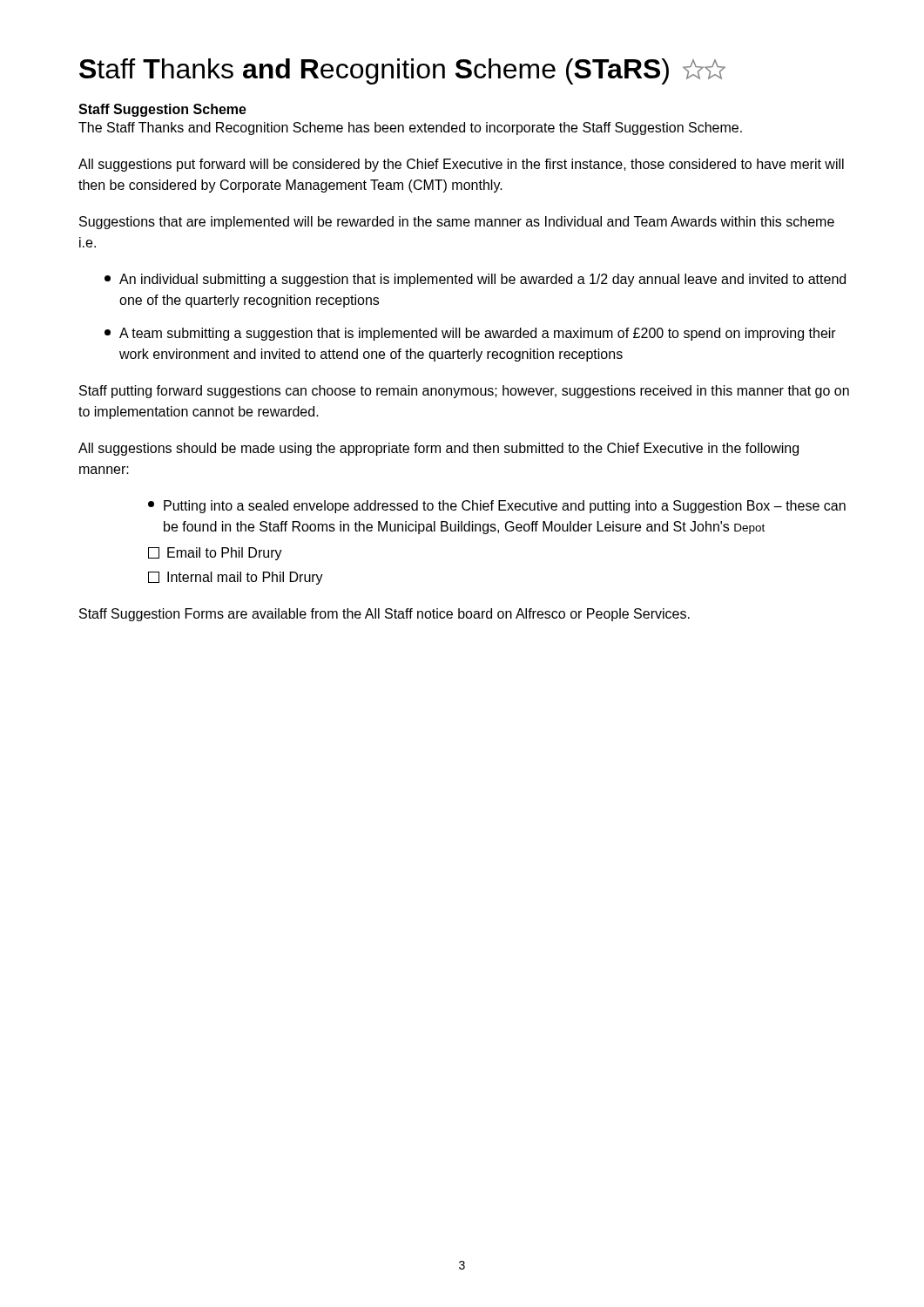Image resolution: width=924 pixels, height=1307 pixels.
Task: Select the text starting "All suggestions put"
Action: pos(461,175)
